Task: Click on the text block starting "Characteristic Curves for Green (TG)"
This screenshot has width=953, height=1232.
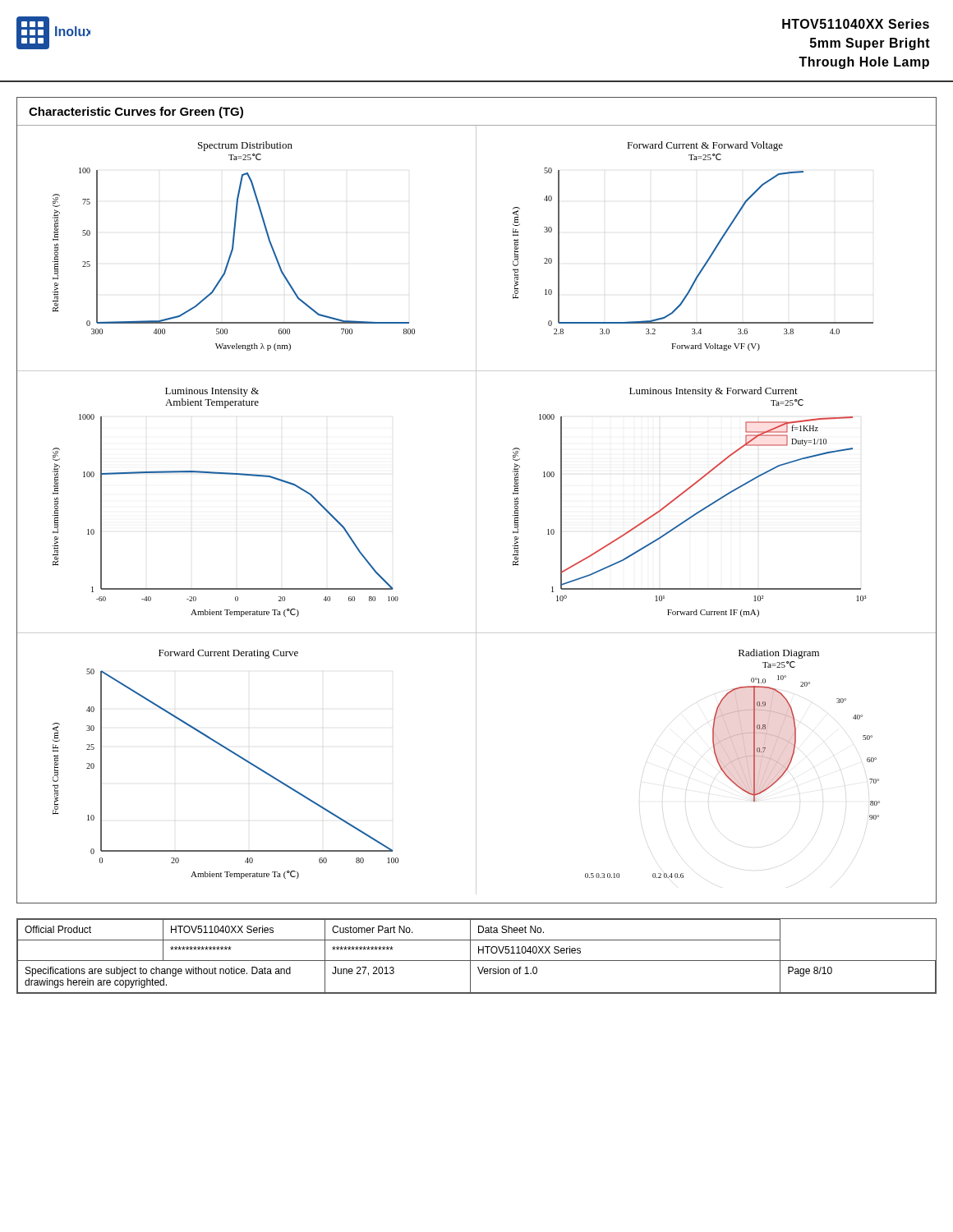Action: click(x=136, y=111)
